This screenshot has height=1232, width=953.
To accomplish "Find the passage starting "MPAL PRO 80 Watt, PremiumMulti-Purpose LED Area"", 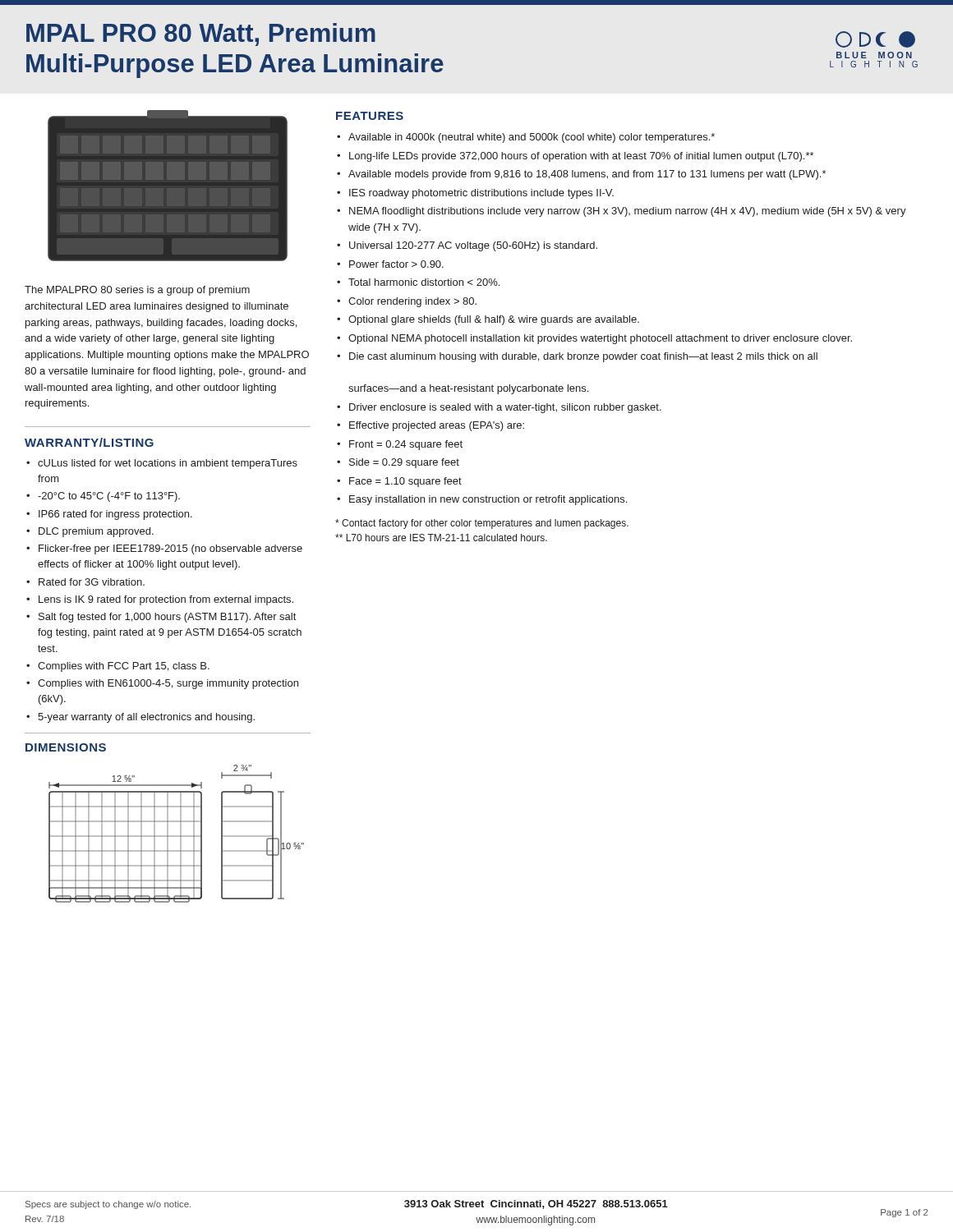I will (411, 49).
